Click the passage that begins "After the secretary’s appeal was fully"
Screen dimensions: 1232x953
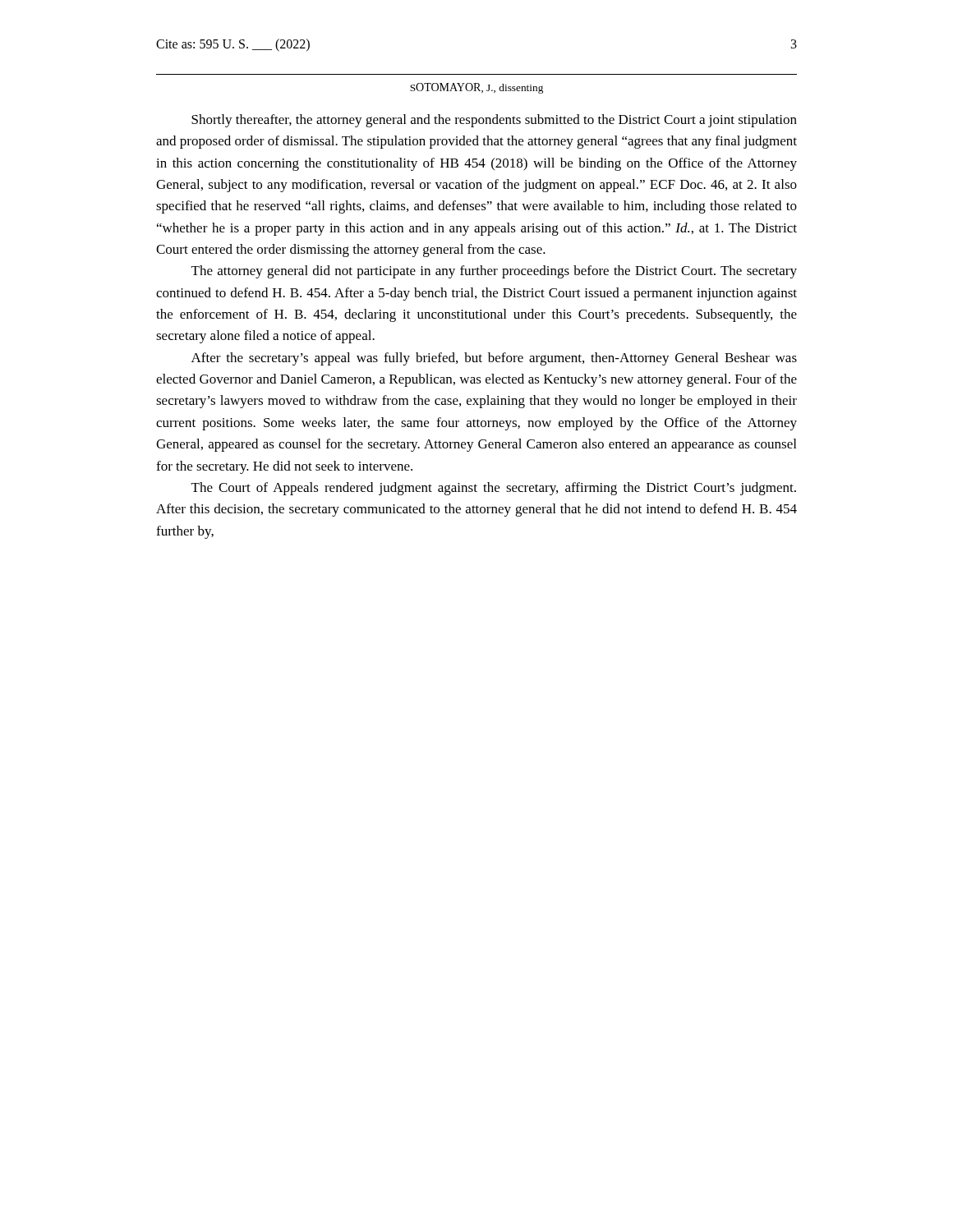pyautogui.click(x=476, y=412)
